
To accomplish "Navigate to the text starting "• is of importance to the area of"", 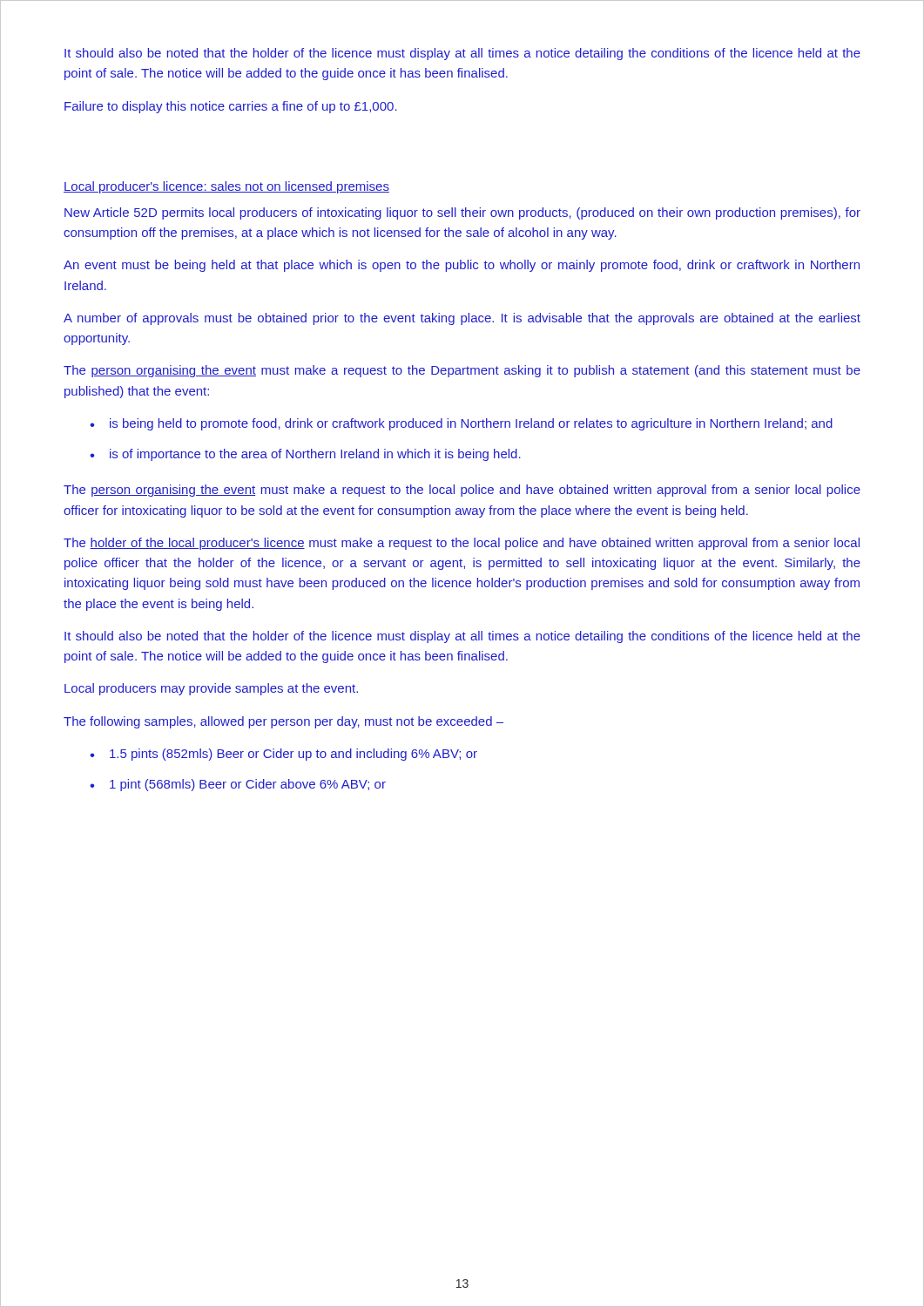I will coord(306,455).
